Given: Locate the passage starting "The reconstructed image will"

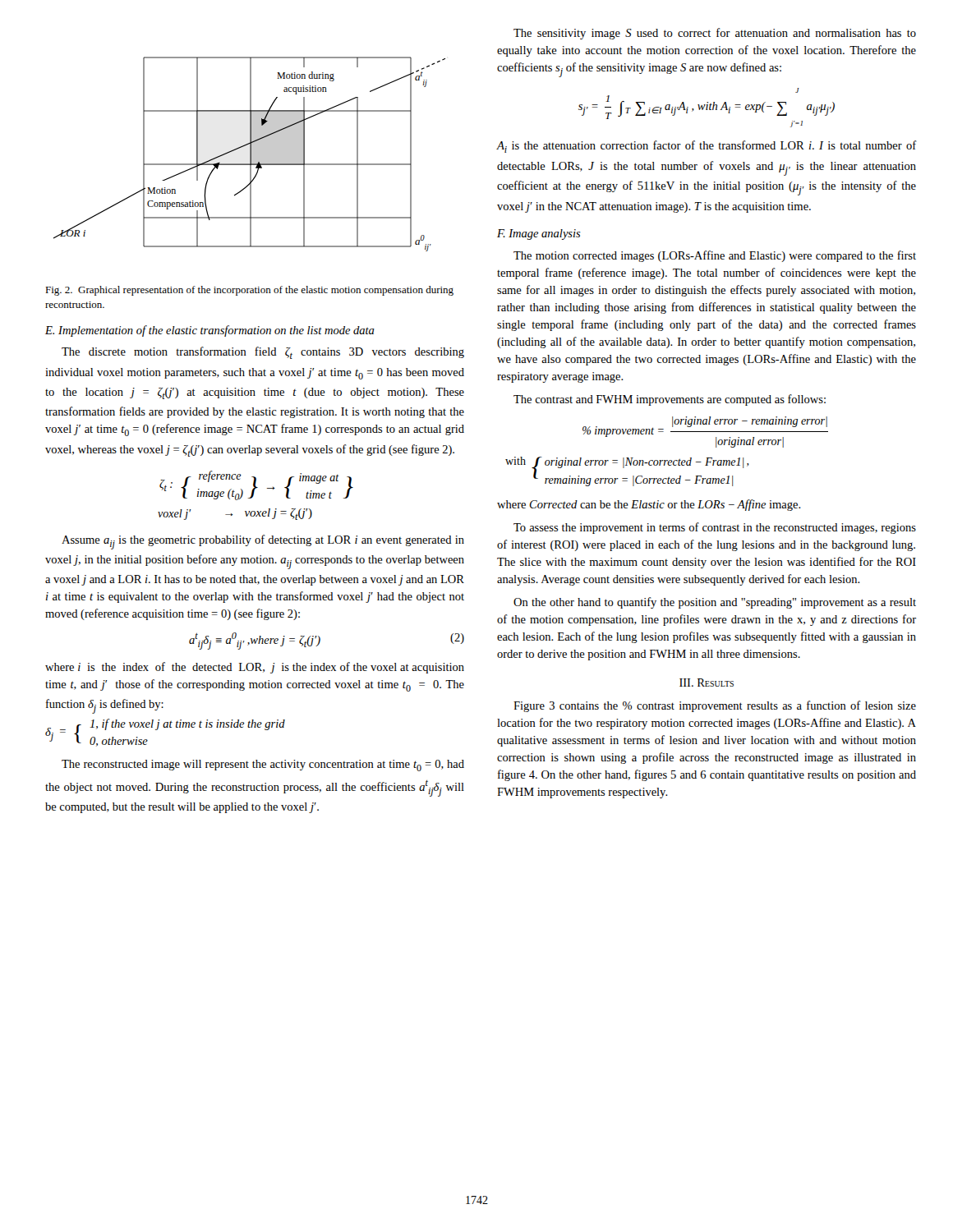Looking at the screenshot, I should tap(255, 785).
